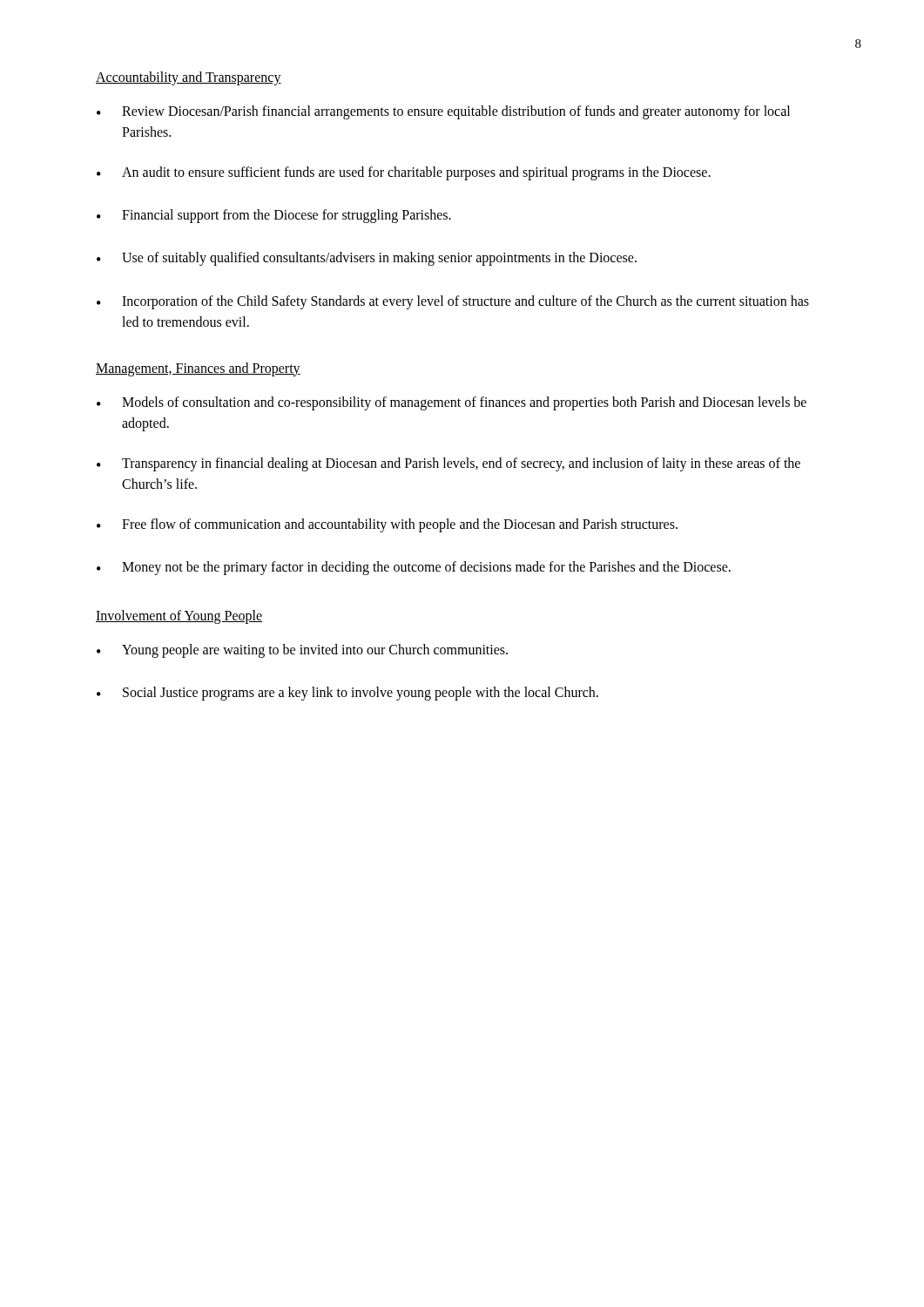
Task: Navigate to the text block starting "• Free flow of communication and accountability"
Action: 462,526
